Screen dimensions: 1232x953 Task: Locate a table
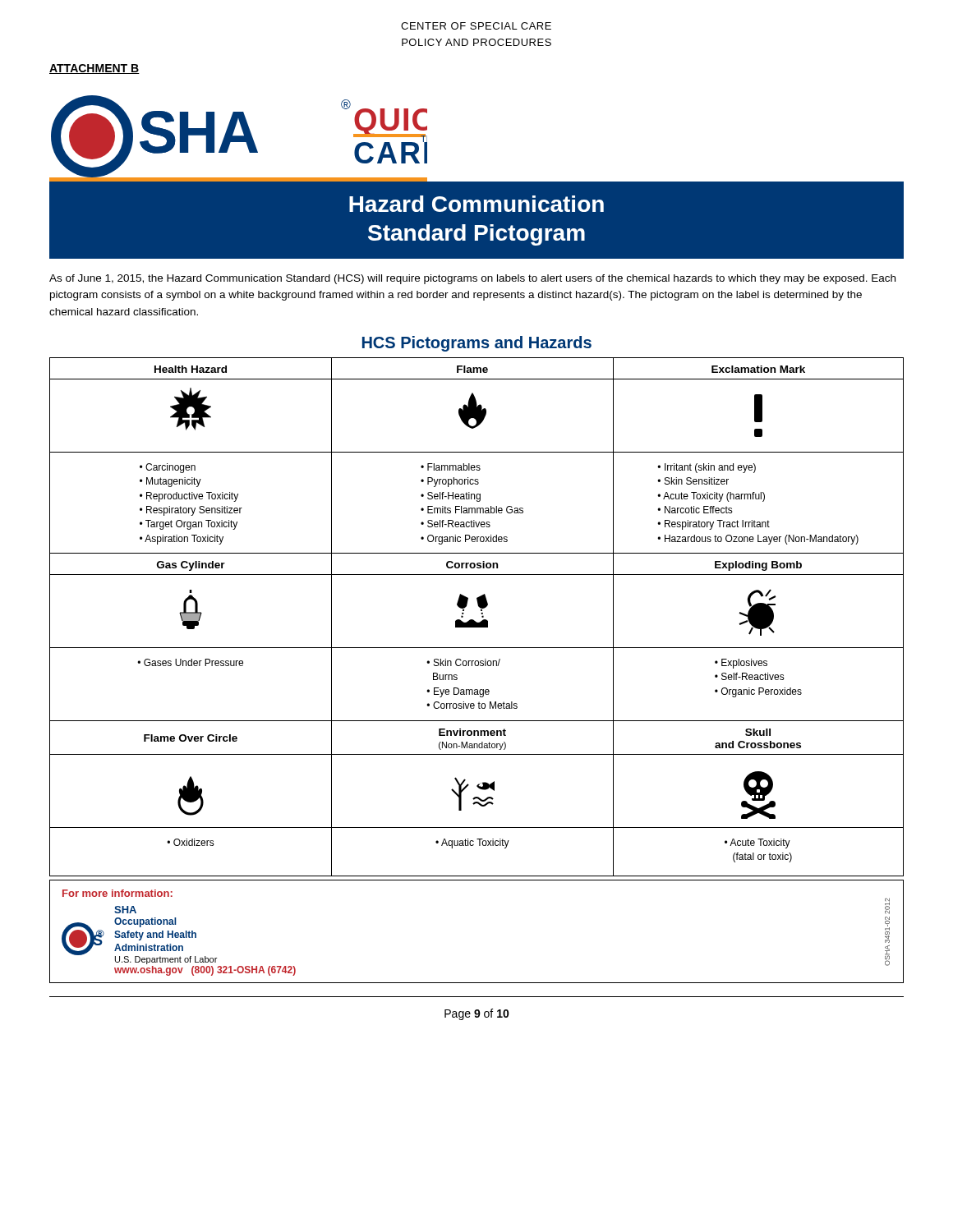coord(476,617)
